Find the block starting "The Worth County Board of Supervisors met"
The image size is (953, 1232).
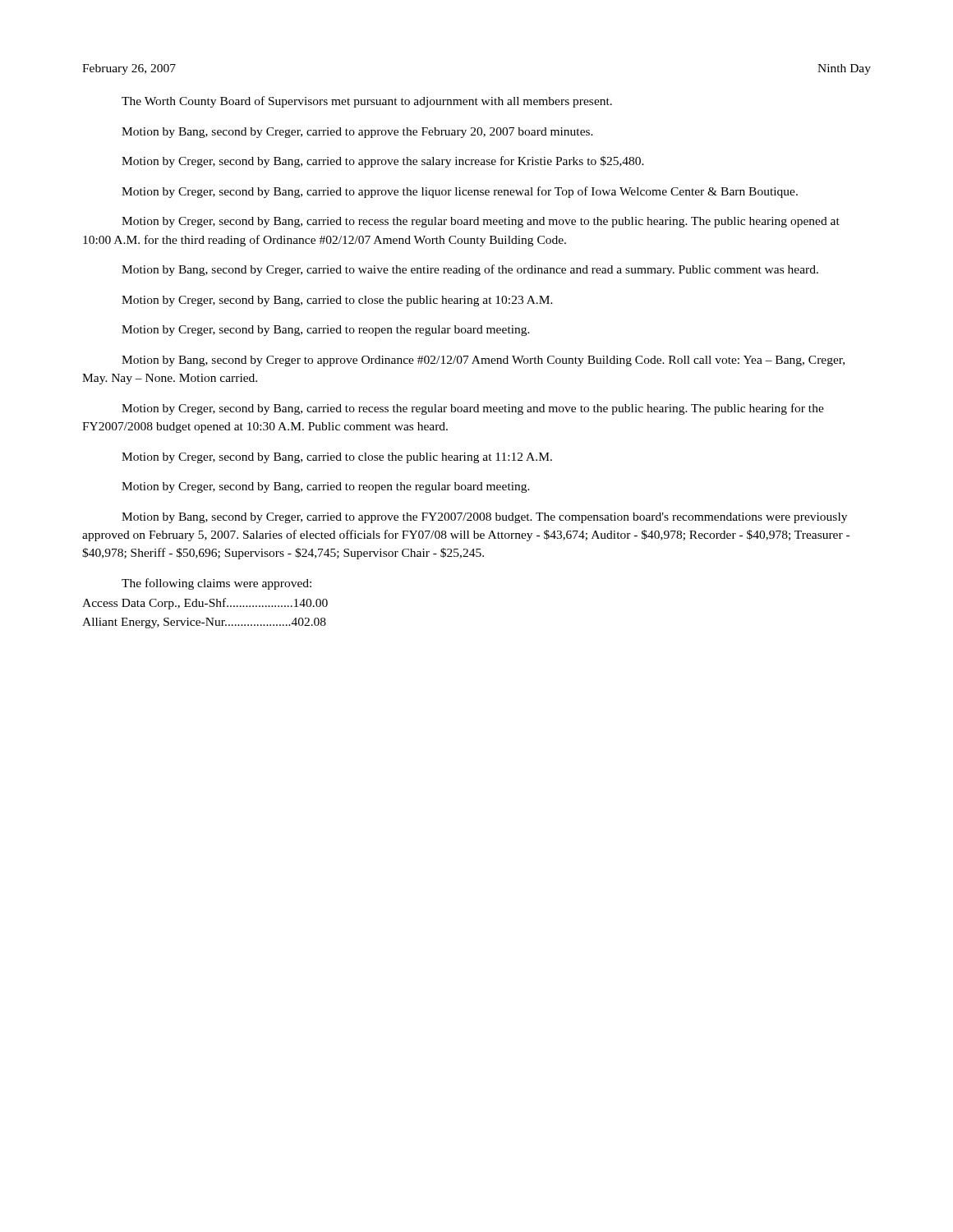pyautogui.click(x=367, y=101)
